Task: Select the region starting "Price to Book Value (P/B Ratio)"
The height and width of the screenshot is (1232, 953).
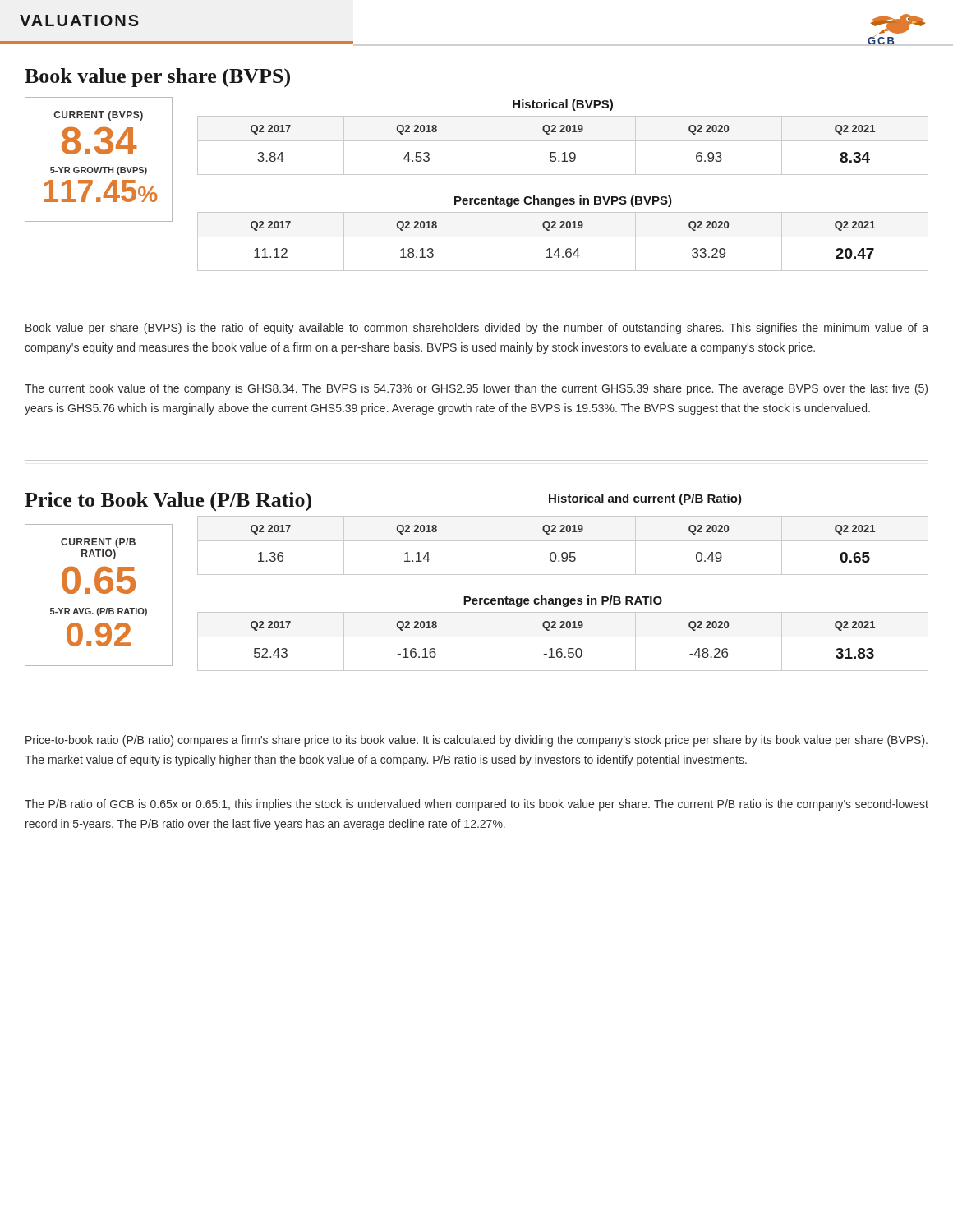Action: click(x=169, y=500)
